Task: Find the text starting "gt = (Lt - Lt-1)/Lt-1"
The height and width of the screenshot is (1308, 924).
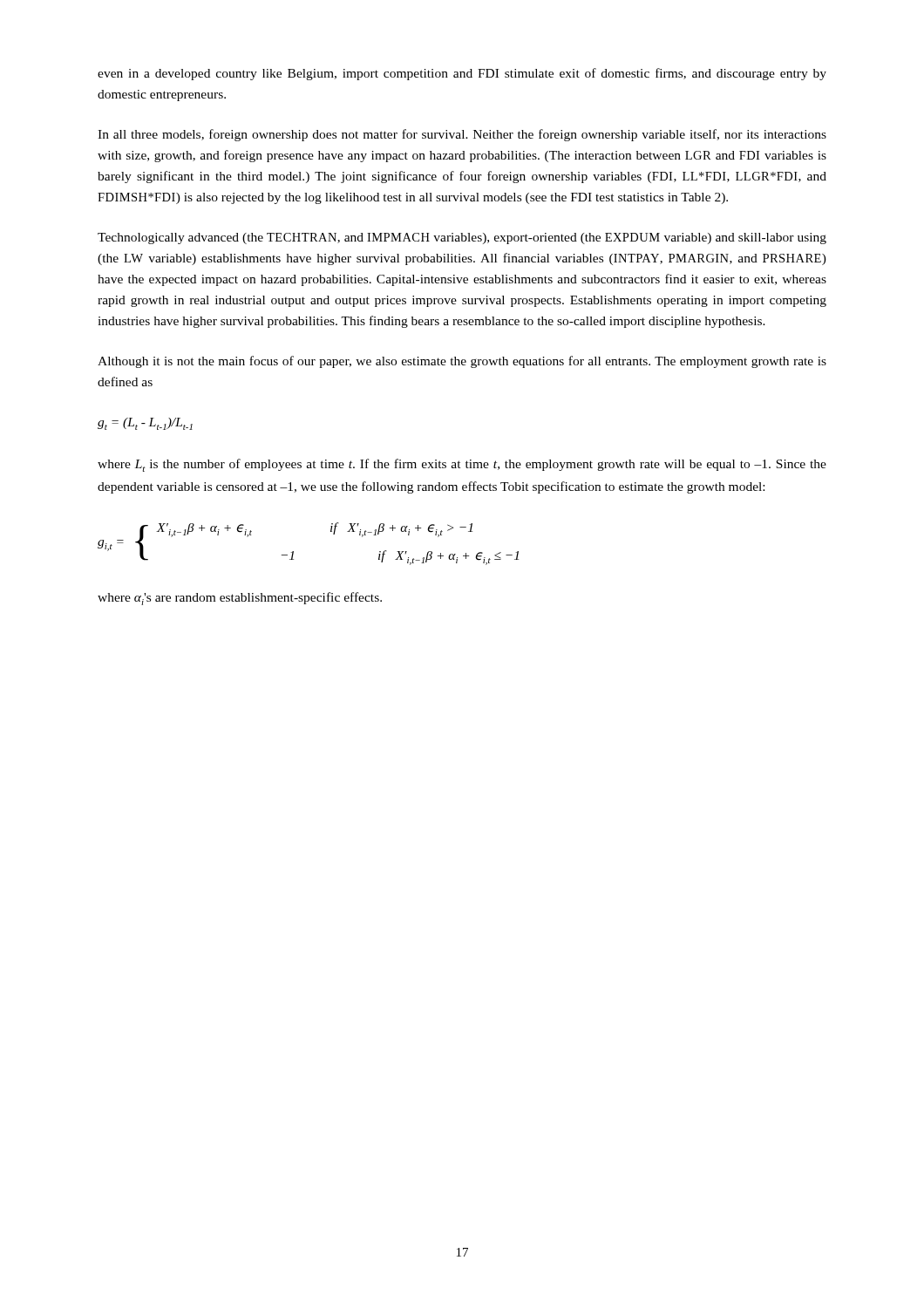Action: [146, 423]
